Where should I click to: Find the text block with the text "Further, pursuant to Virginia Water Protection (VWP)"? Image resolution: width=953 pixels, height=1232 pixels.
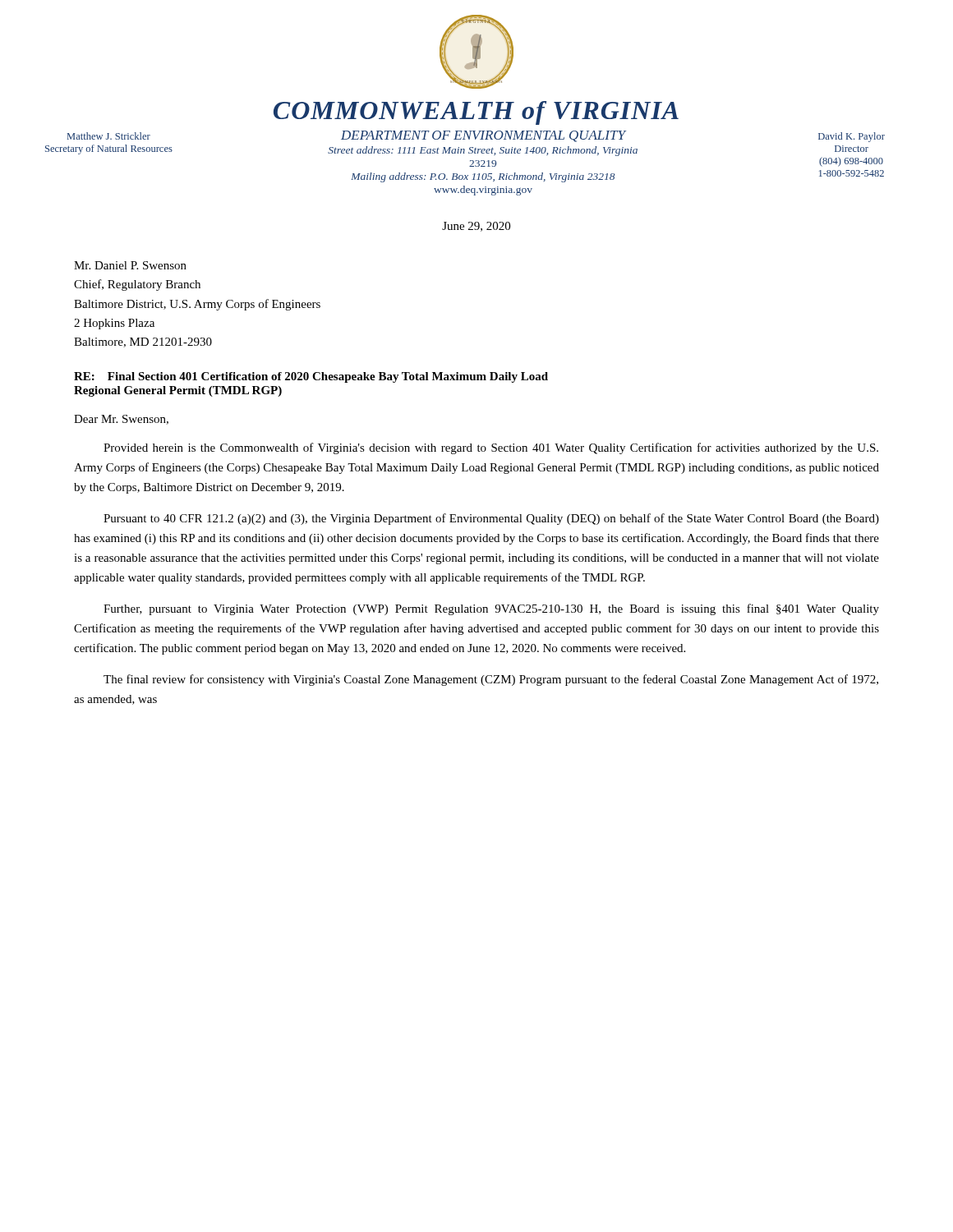[476, 629]
